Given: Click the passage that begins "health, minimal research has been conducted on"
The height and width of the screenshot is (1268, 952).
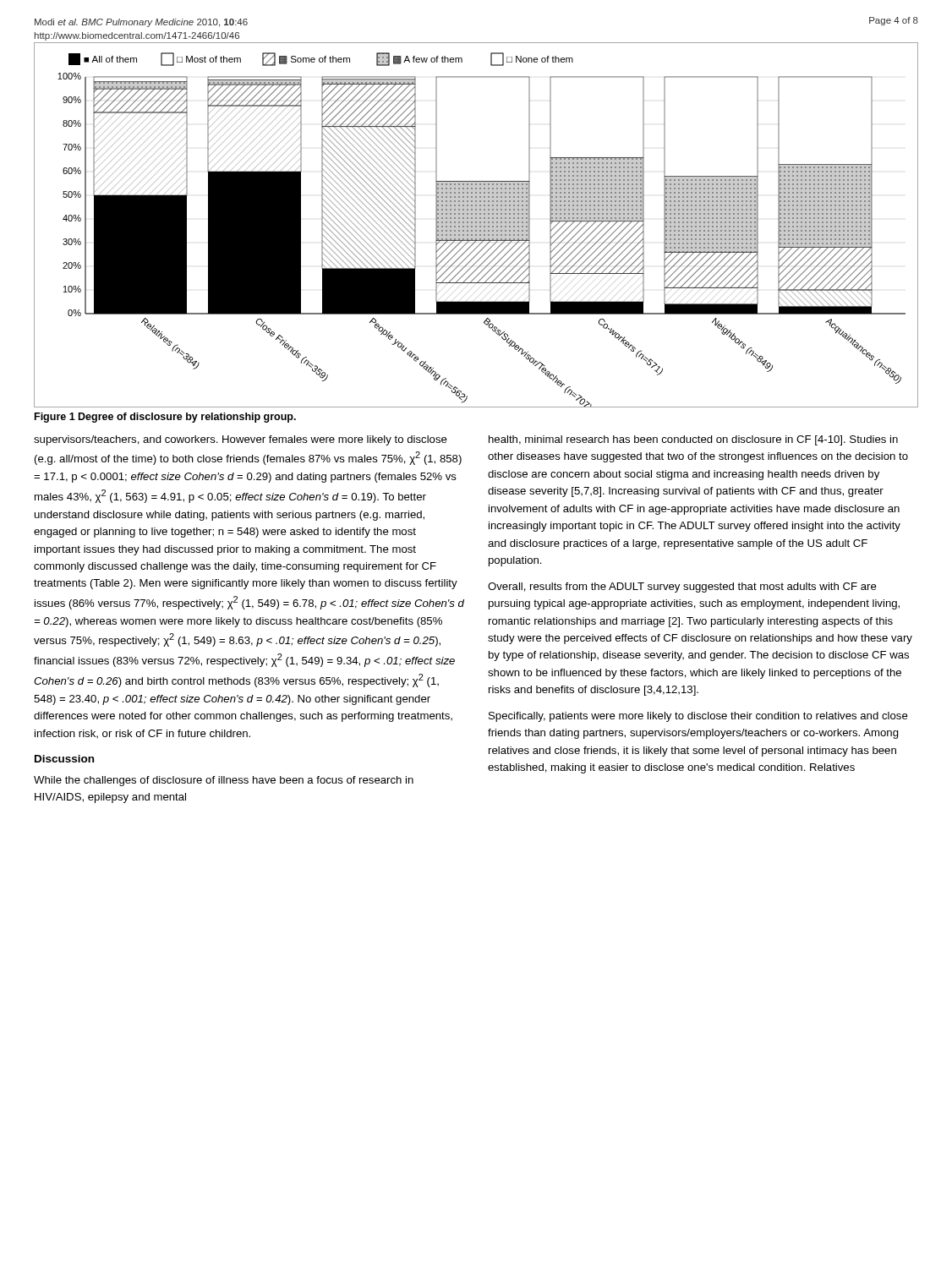Looking at the screenshot, I should [703, 604].
